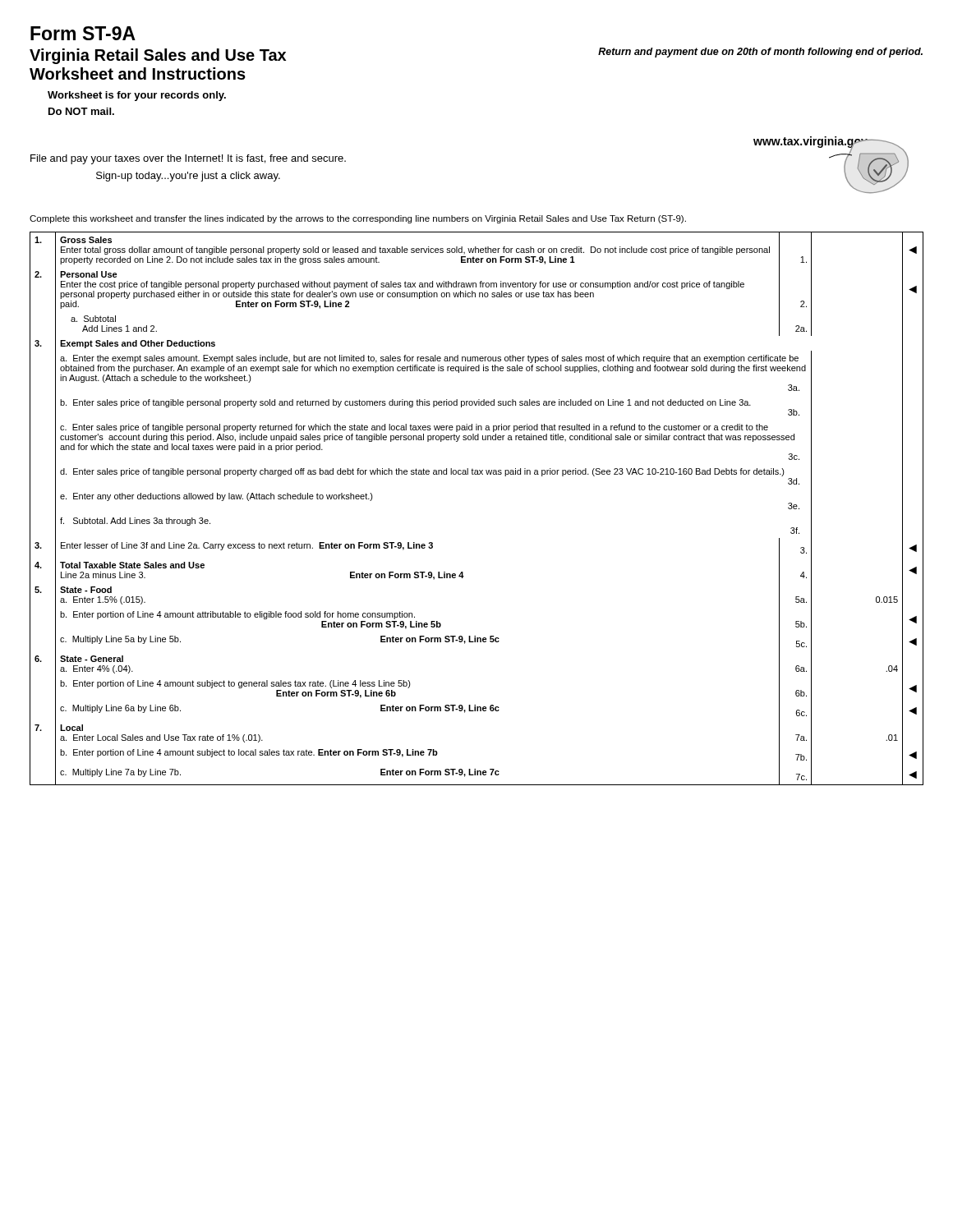Find the title that reads "Form ST-9A Virginia Retail Sales and"
Image resolution: width=953 pixels, height=1232 pixels.
tap(158, 71)
